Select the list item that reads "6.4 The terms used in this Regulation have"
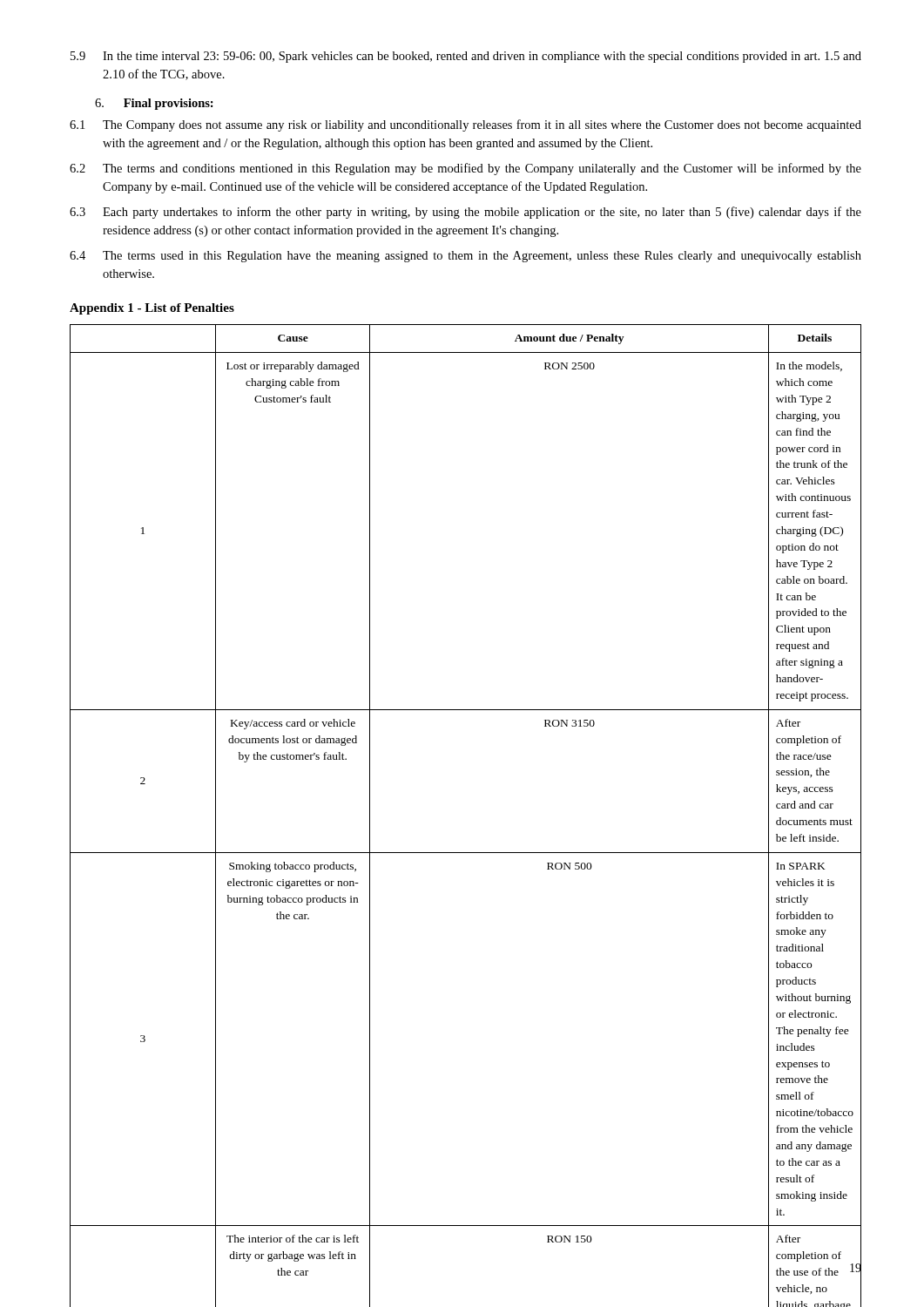The width and height of the screenshot is (924, 1307). (465, 265)
